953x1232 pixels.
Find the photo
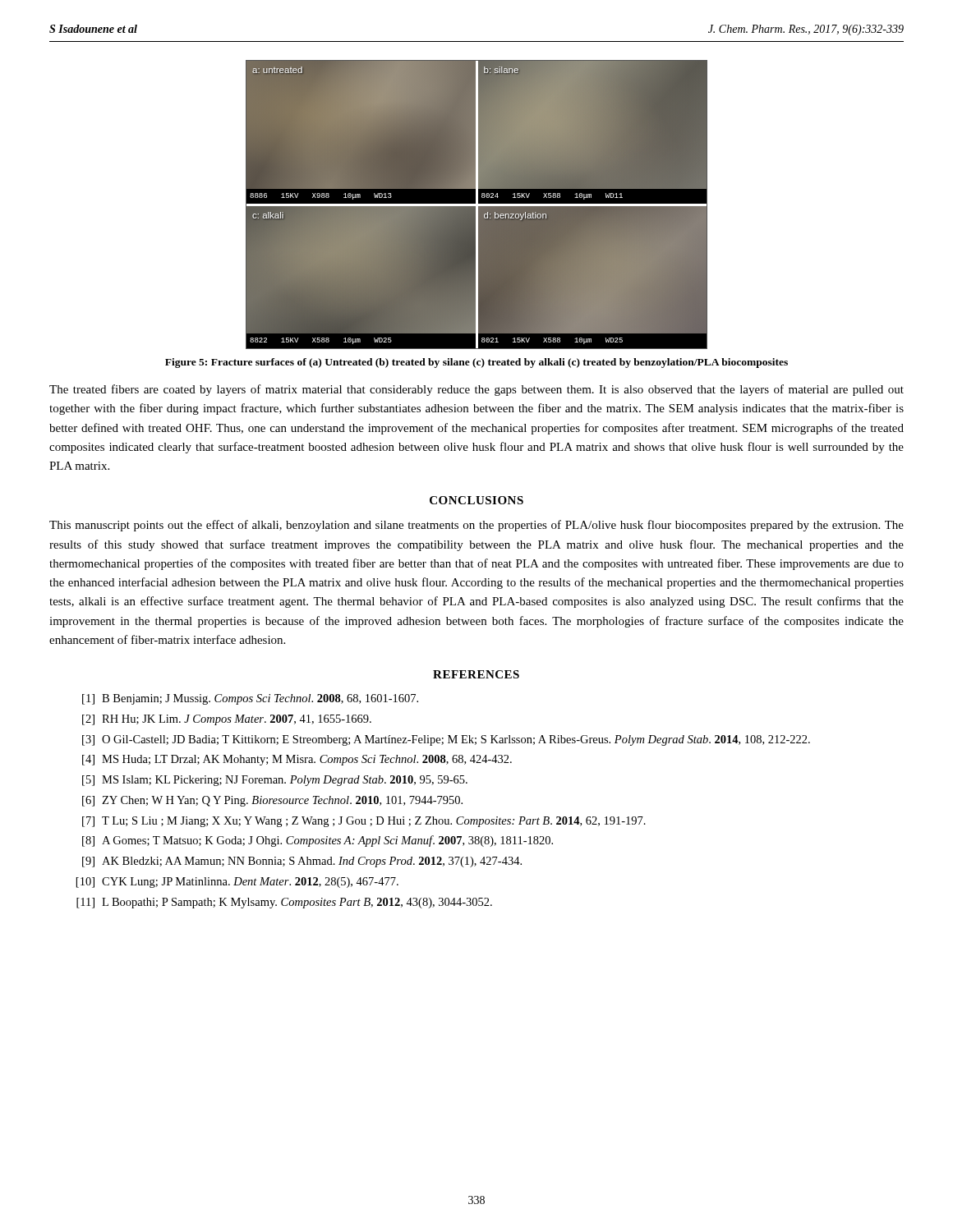click(x=476, y=205)
